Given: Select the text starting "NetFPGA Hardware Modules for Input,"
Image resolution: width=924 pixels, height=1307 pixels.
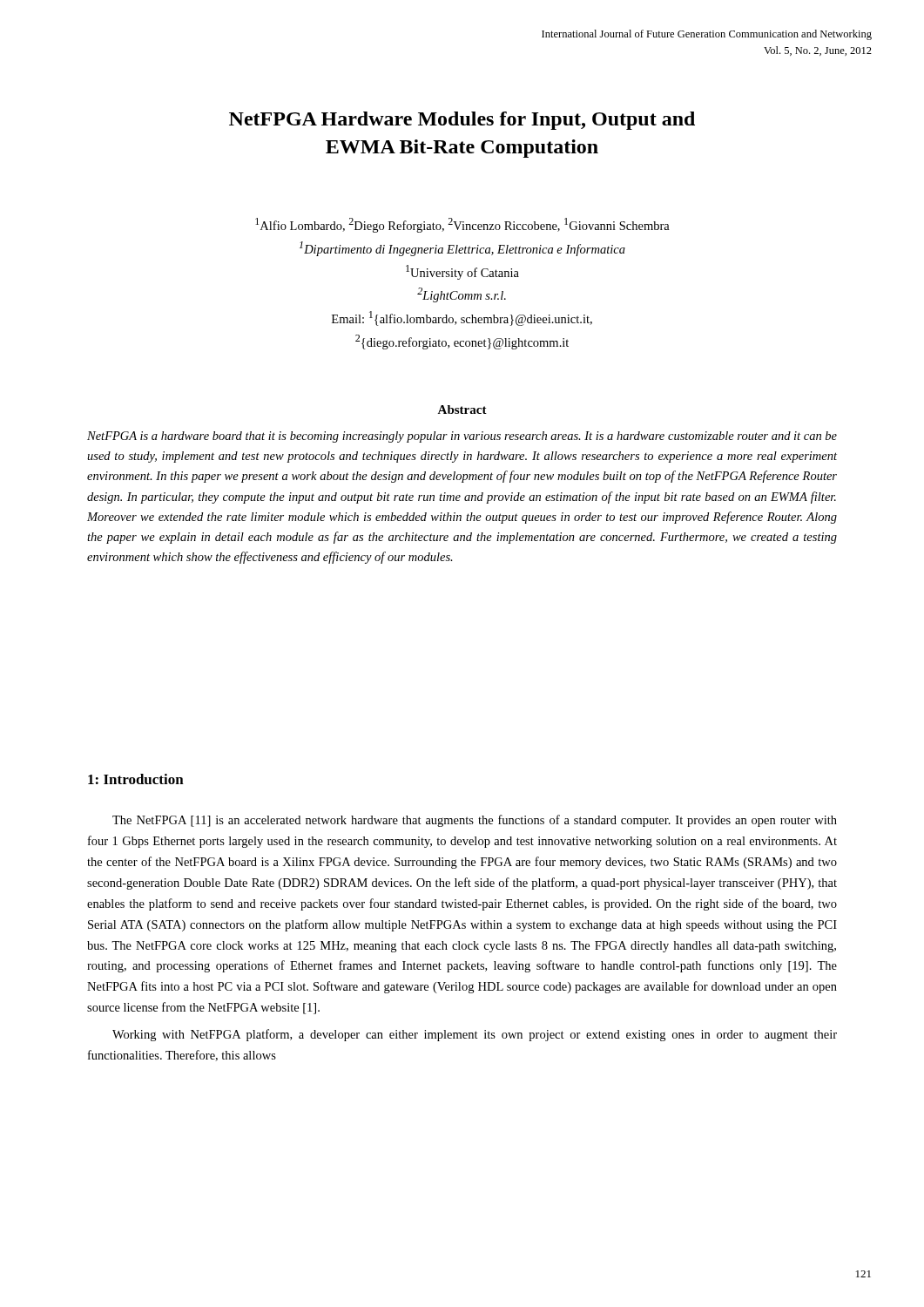Looking at the screenshot, I should pos(462,133).
